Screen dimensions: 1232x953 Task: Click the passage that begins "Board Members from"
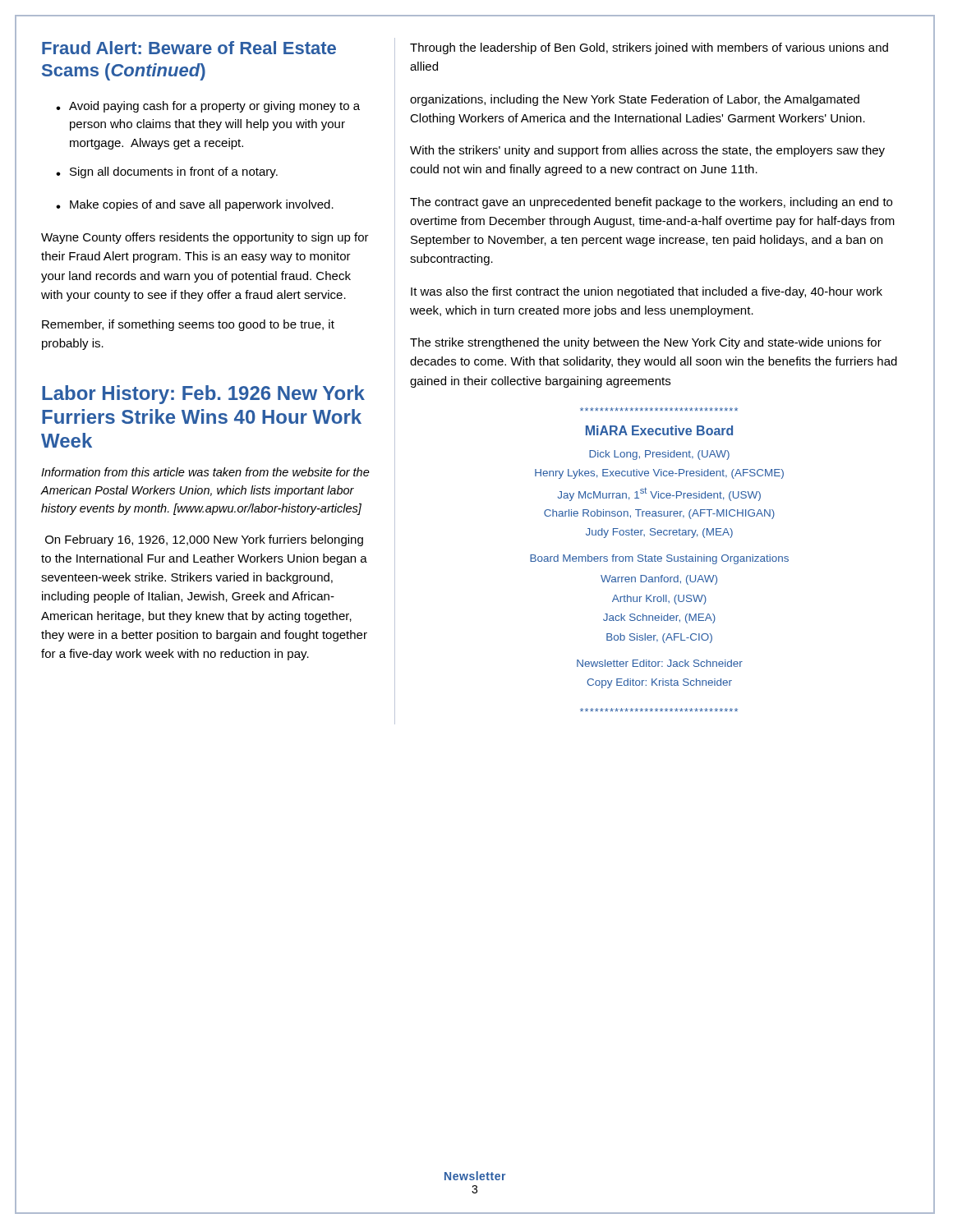tap(659, 558)
